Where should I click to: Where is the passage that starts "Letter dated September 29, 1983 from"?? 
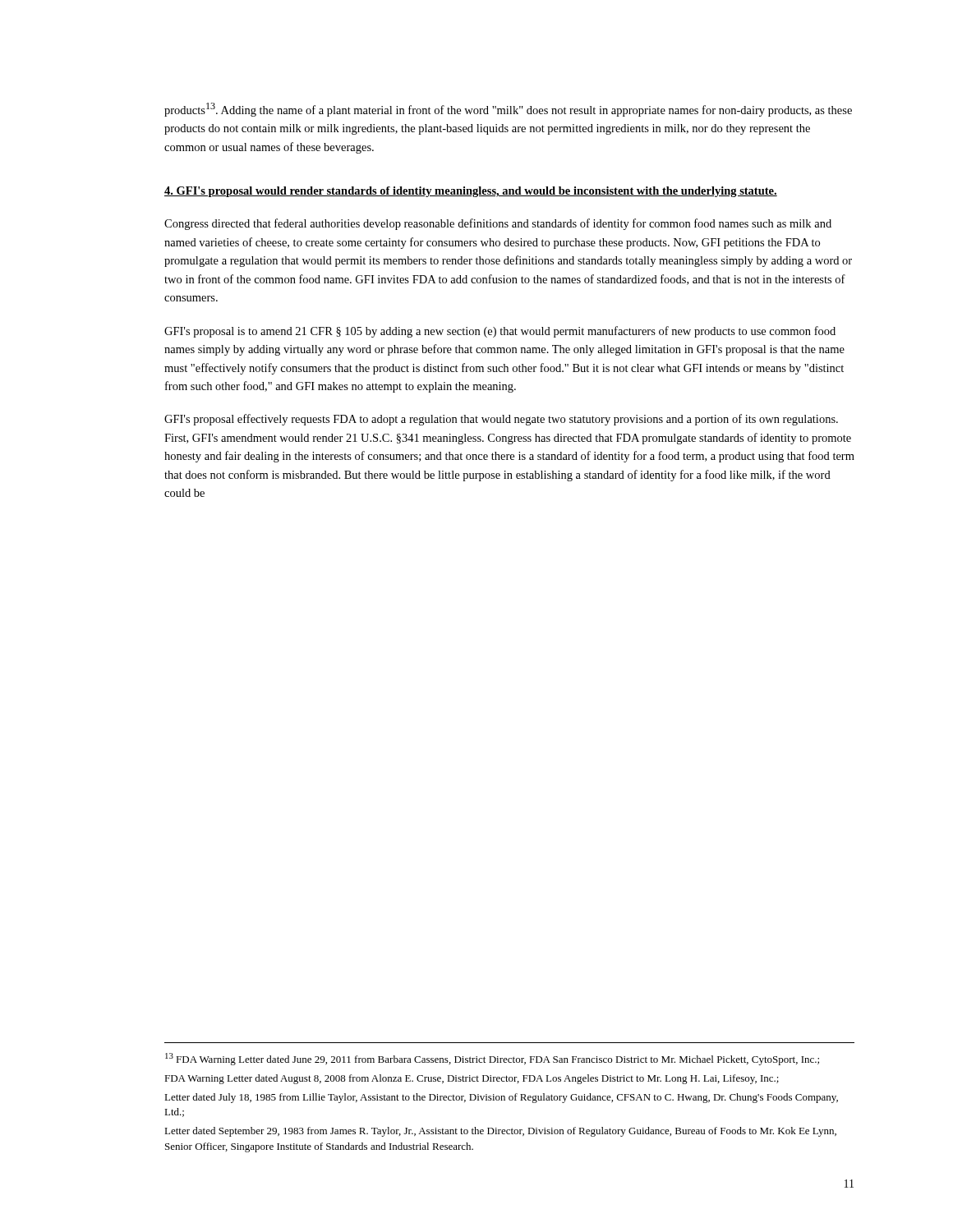[x=501, y=1139]
